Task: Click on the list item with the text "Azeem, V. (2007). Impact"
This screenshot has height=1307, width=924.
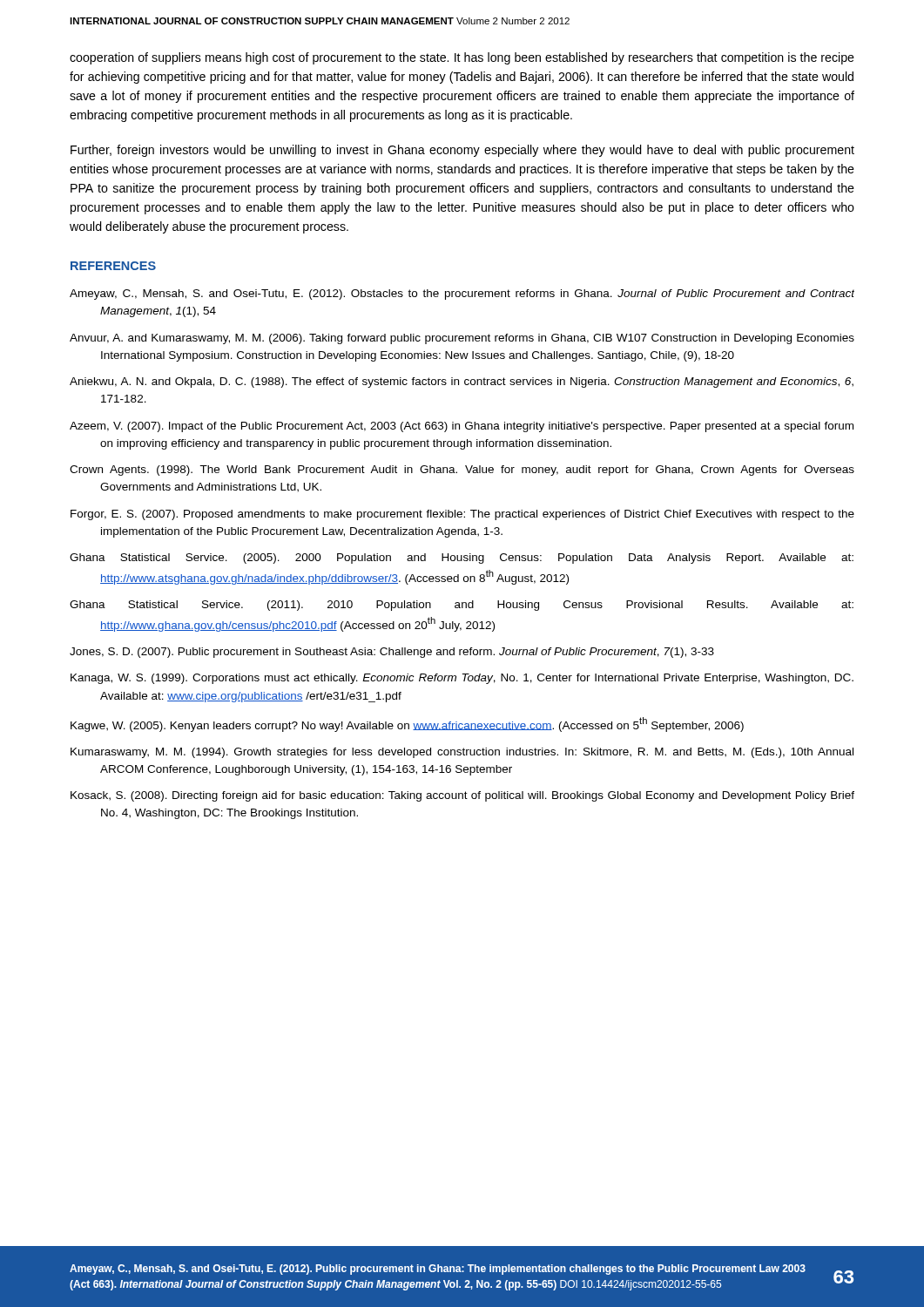Action: [x=462, y=434]
